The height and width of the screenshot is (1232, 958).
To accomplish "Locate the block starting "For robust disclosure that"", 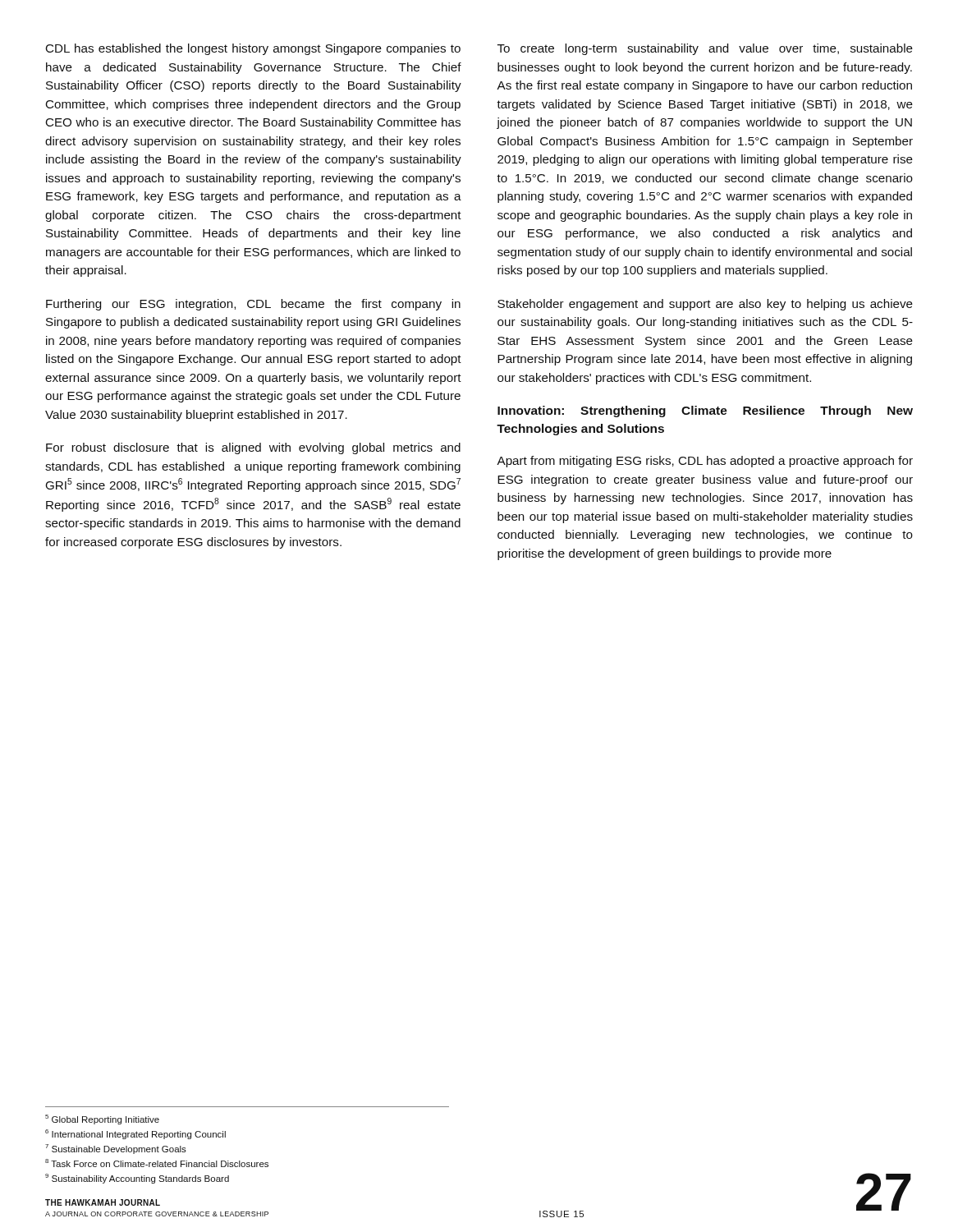I will click(x=253, y=495).
